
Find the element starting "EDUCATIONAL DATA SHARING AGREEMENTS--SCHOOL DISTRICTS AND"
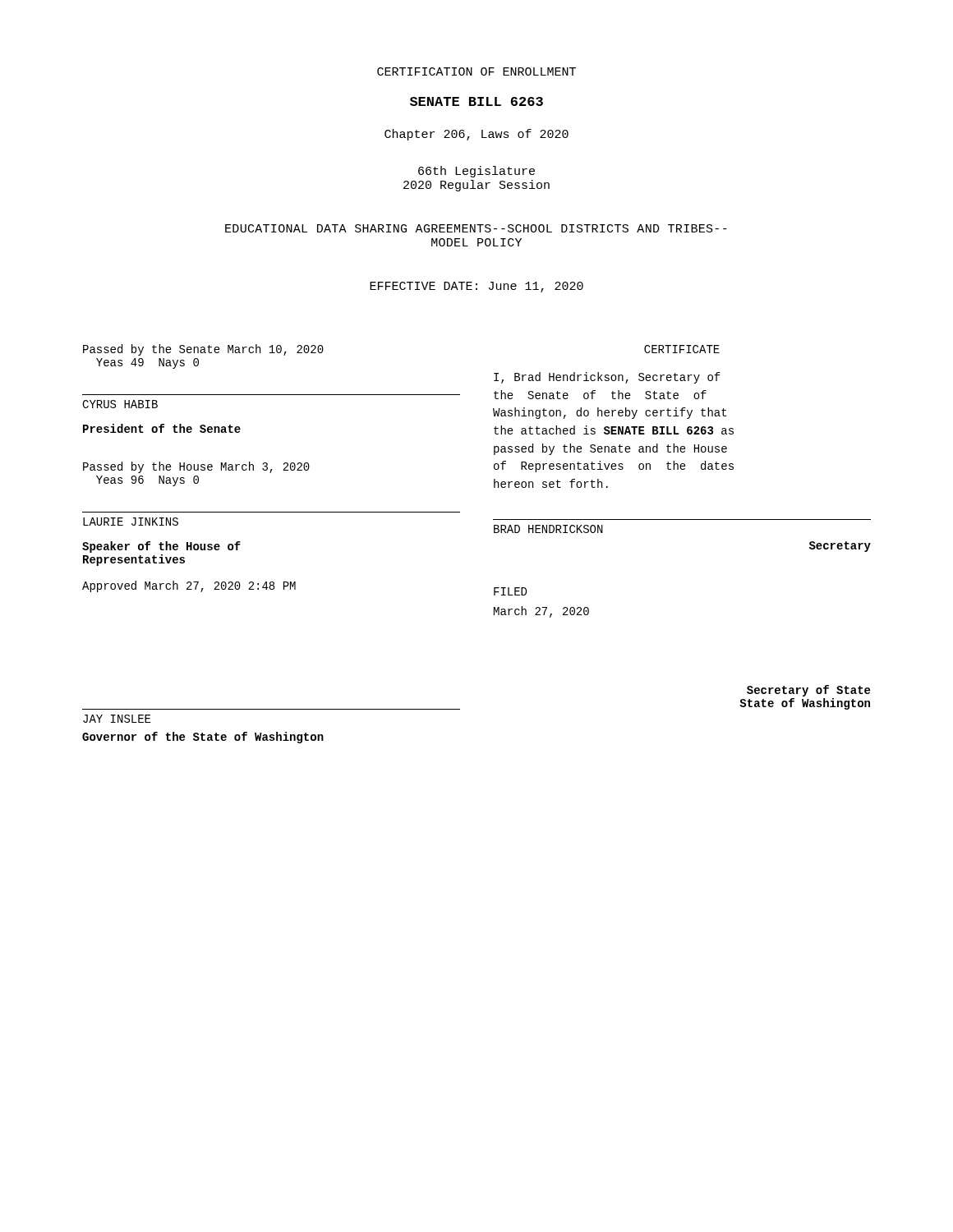pyautogui.click(x=476, y=237)
